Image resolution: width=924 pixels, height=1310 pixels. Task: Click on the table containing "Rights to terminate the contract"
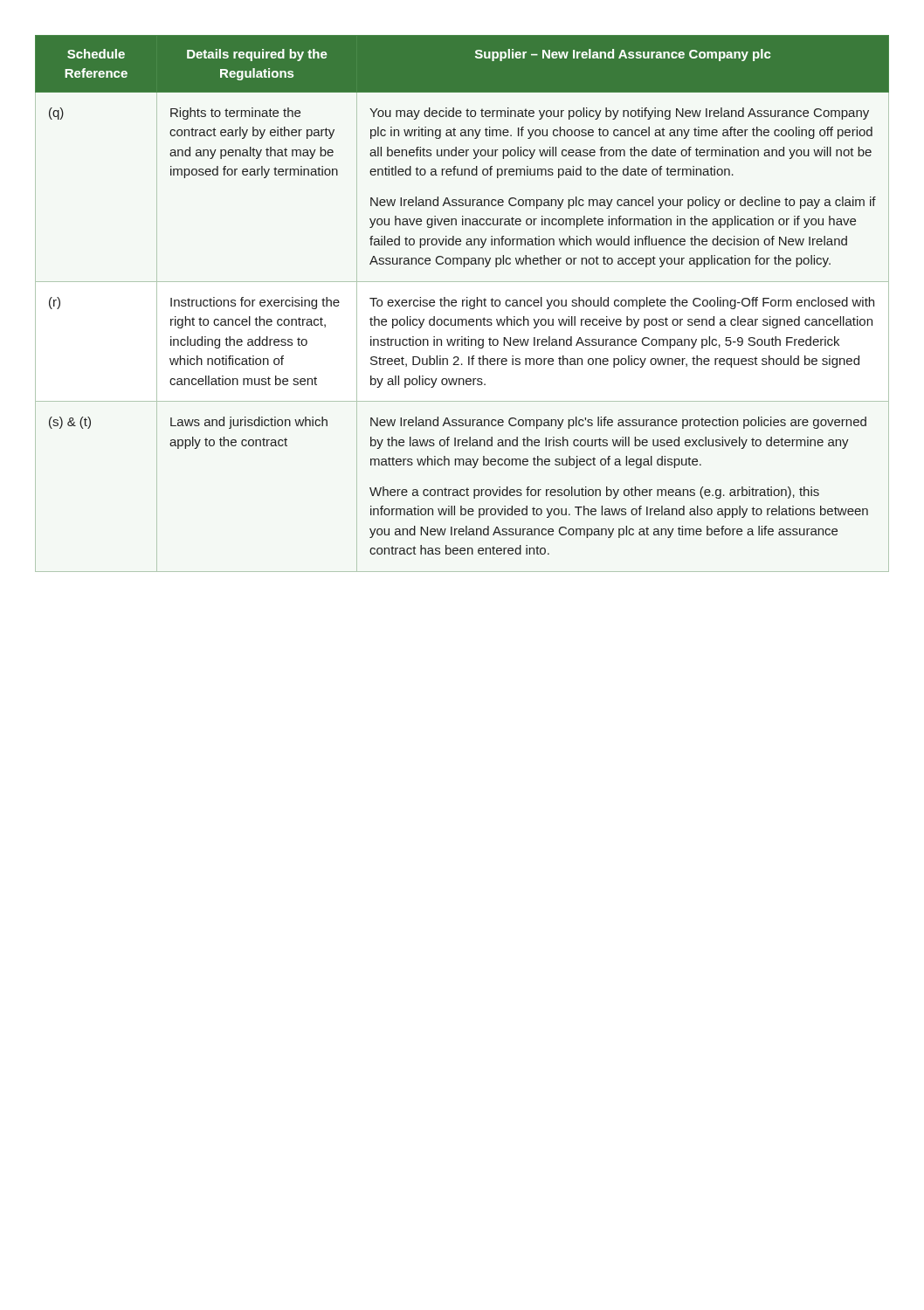pos(462,303)
